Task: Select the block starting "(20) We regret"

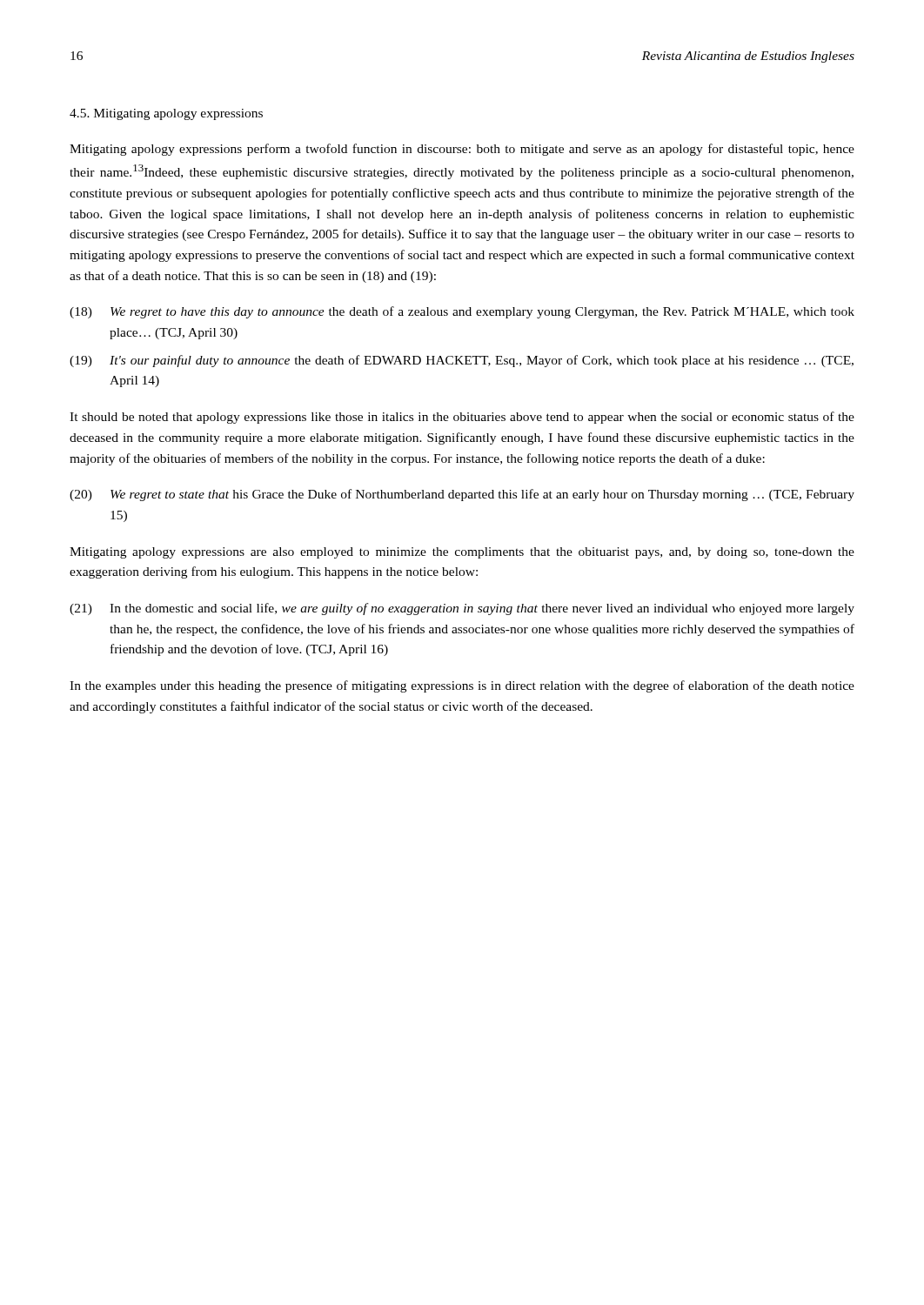Action: point(462,505)
